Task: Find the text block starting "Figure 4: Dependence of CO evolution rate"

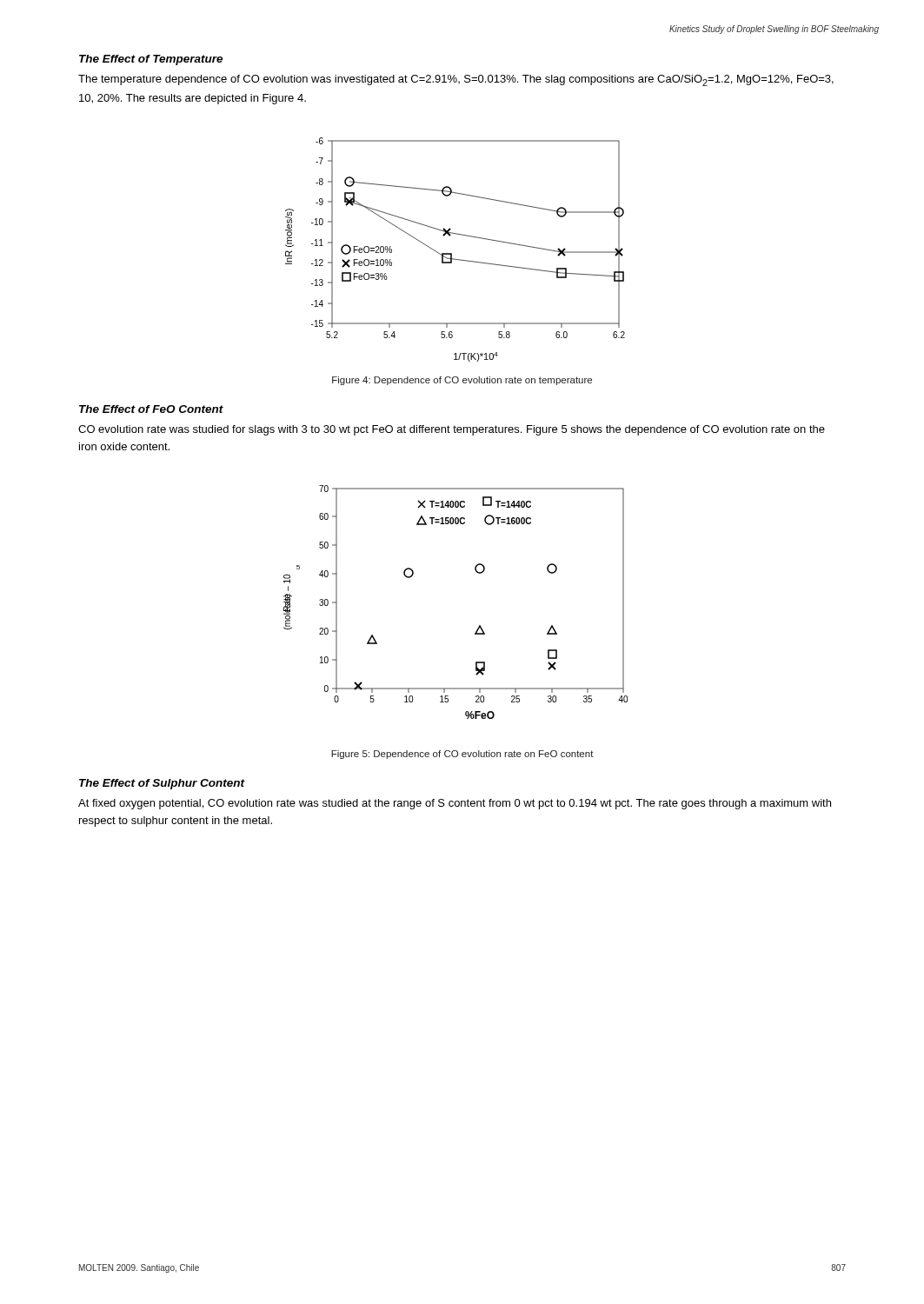Action: (x=462, y=379)
